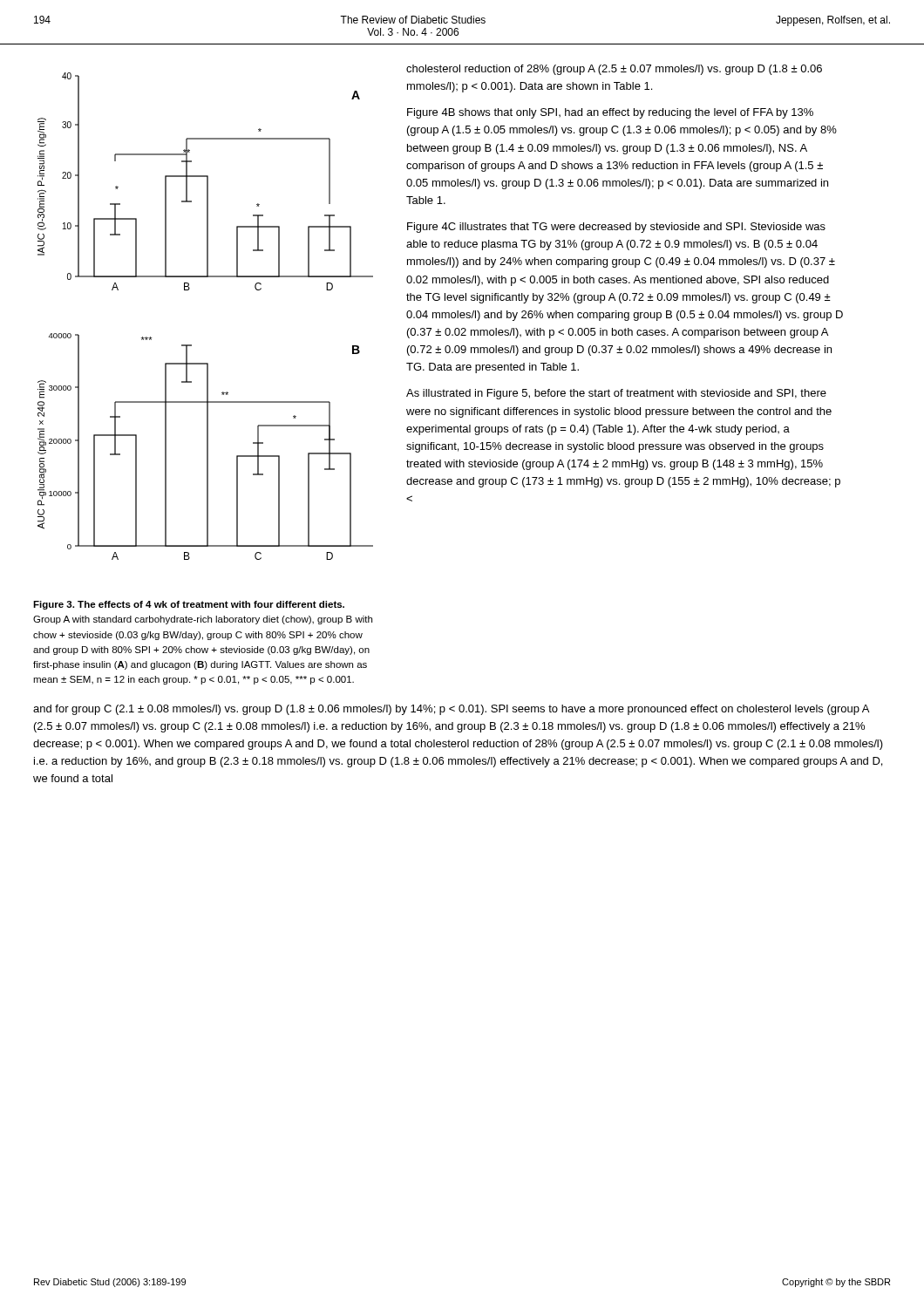Select the text block that says "Figure 4C illustrates that TG"

[x=625, y=297]
